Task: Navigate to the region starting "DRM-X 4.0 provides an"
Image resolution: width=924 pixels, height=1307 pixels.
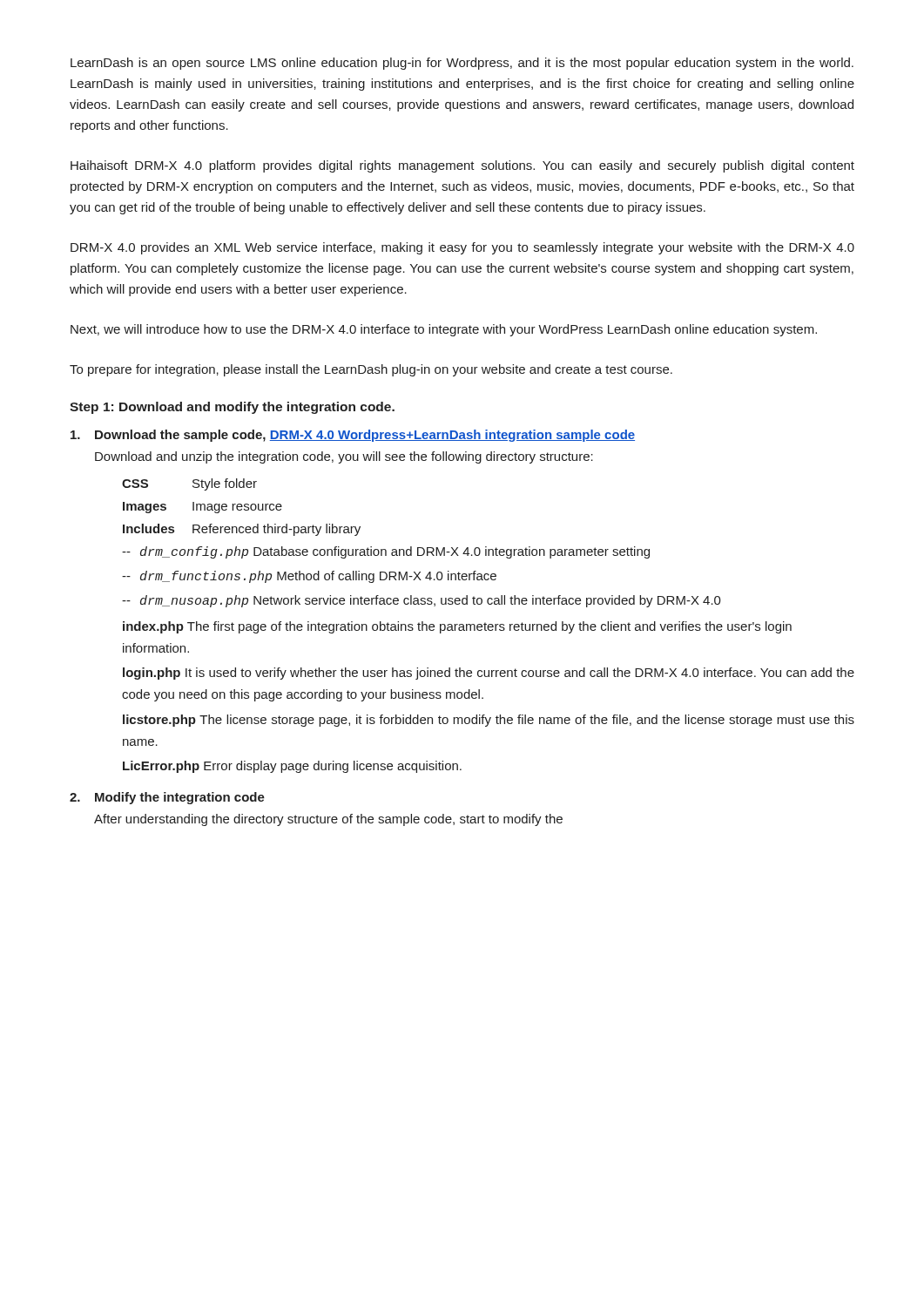Action: pyautogui.click(x=462, y=268)
